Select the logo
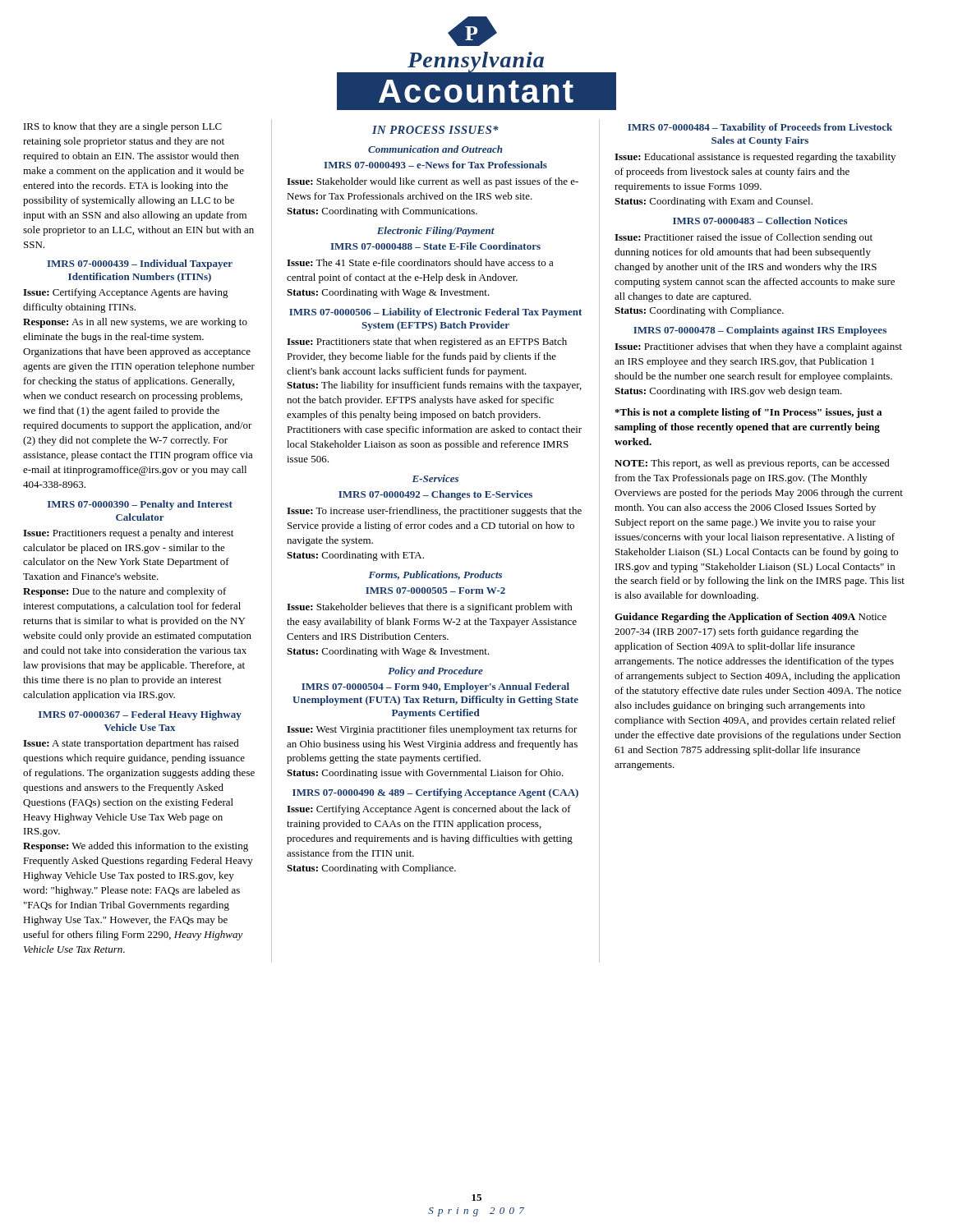 click(476, 65)
